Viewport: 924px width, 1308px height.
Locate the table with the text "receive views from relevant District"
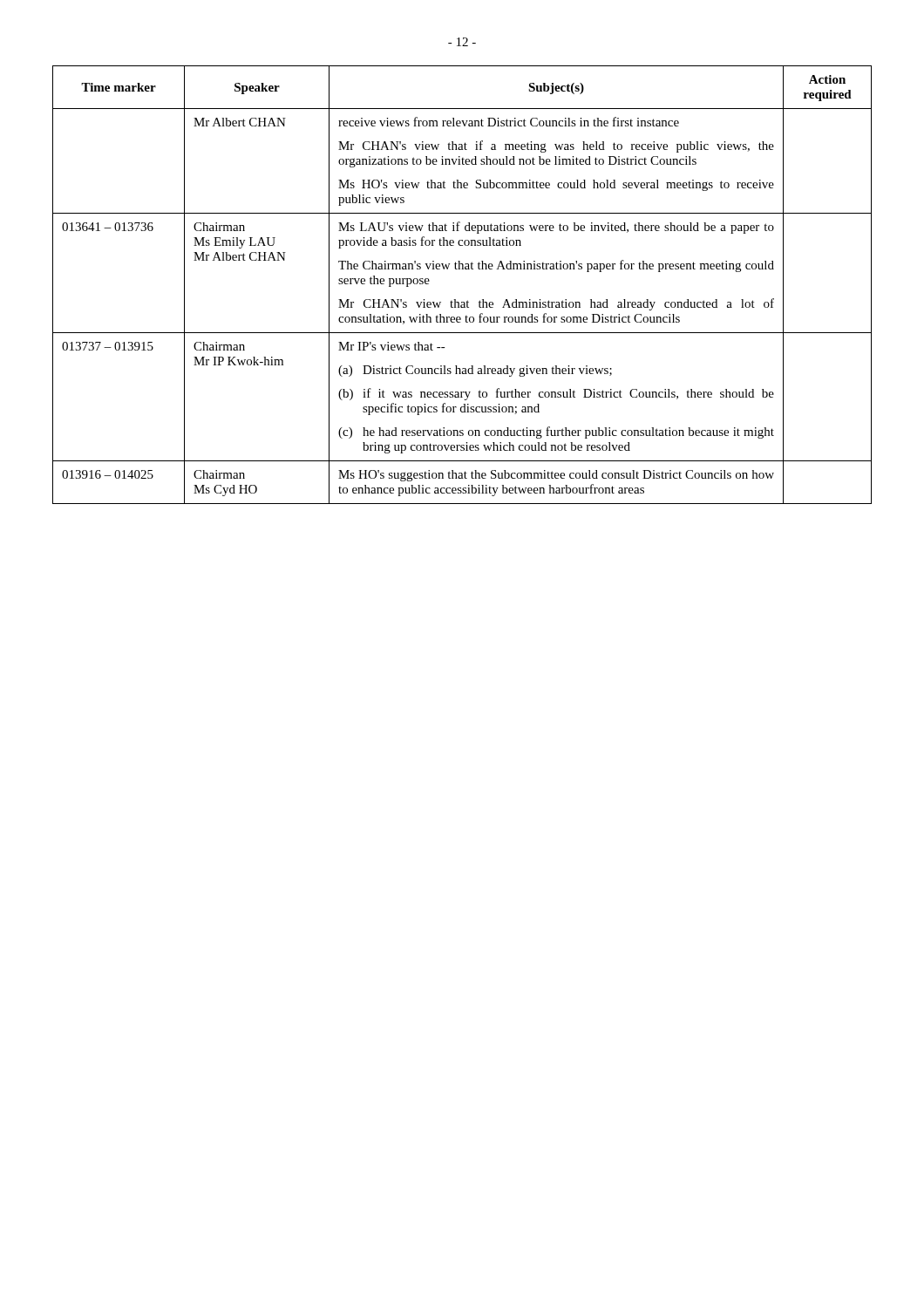pyautogui.click(x=462, y=285)
